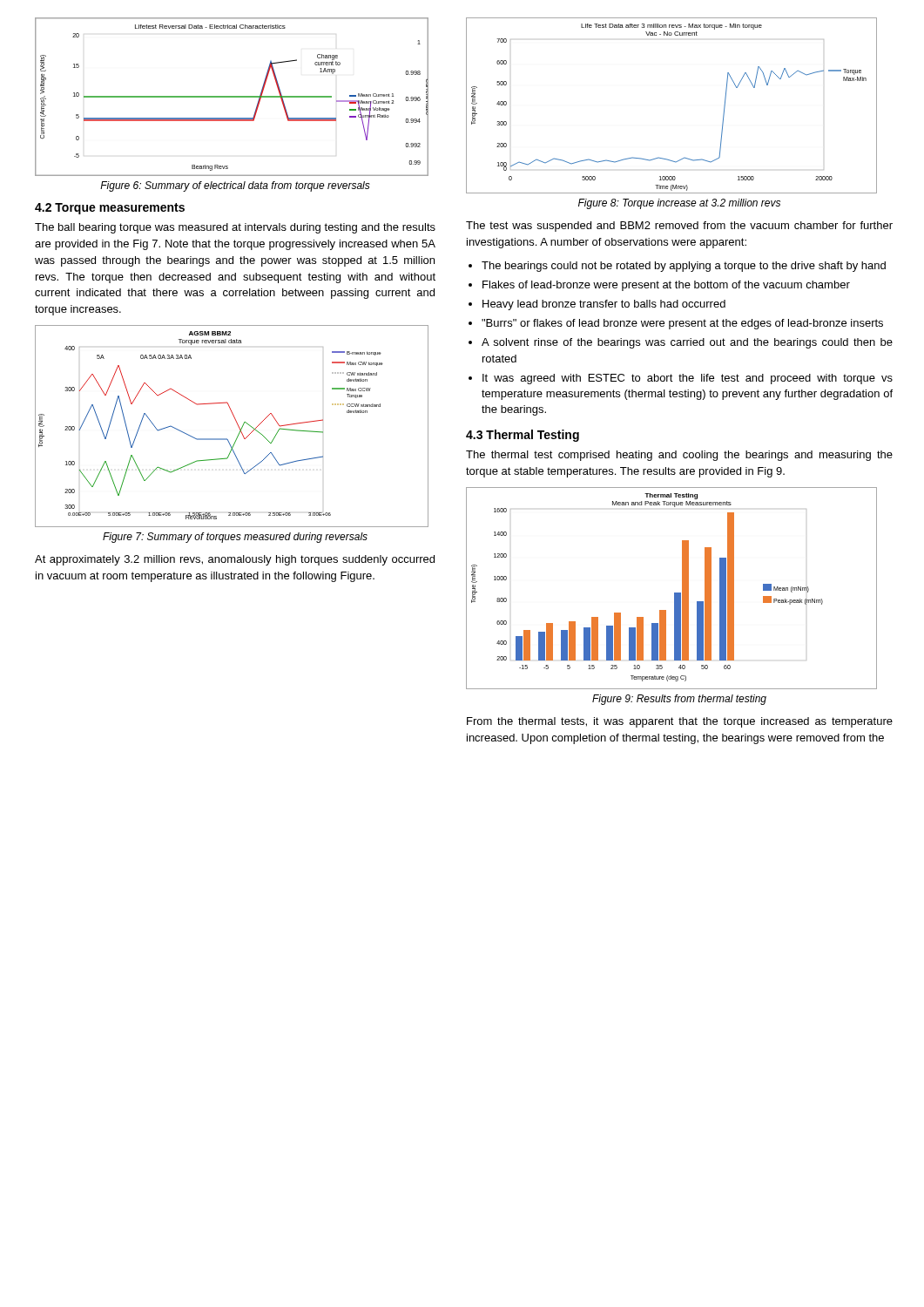Click on the caption that reads "Figure 8: Torque increase at 3.2 million"
Viewport: 924px width, 1307px height.
click(x=679, y=203)
